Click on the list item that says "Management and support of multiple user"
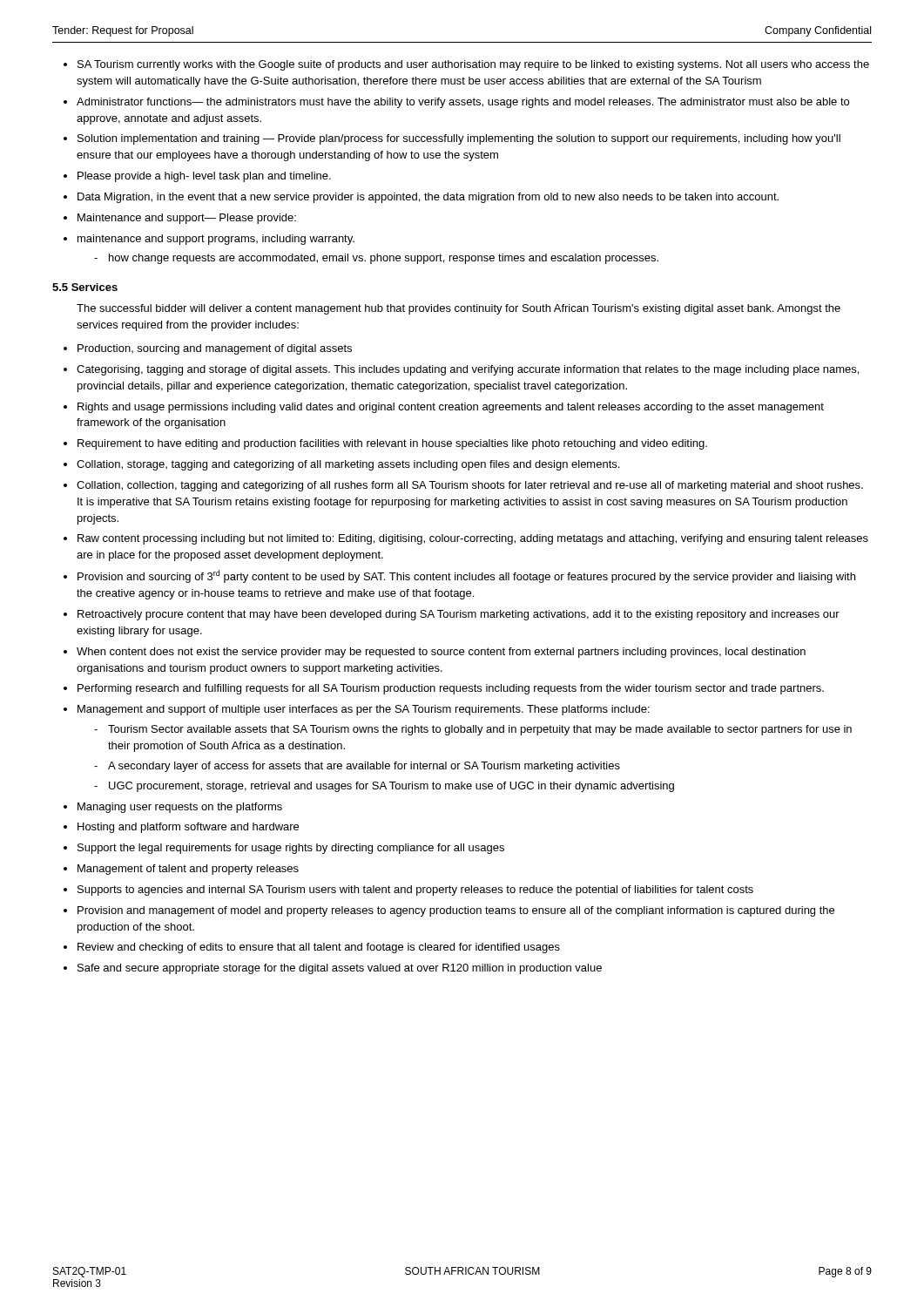This screenshot has height=1307, width=924. click(364, 710)
